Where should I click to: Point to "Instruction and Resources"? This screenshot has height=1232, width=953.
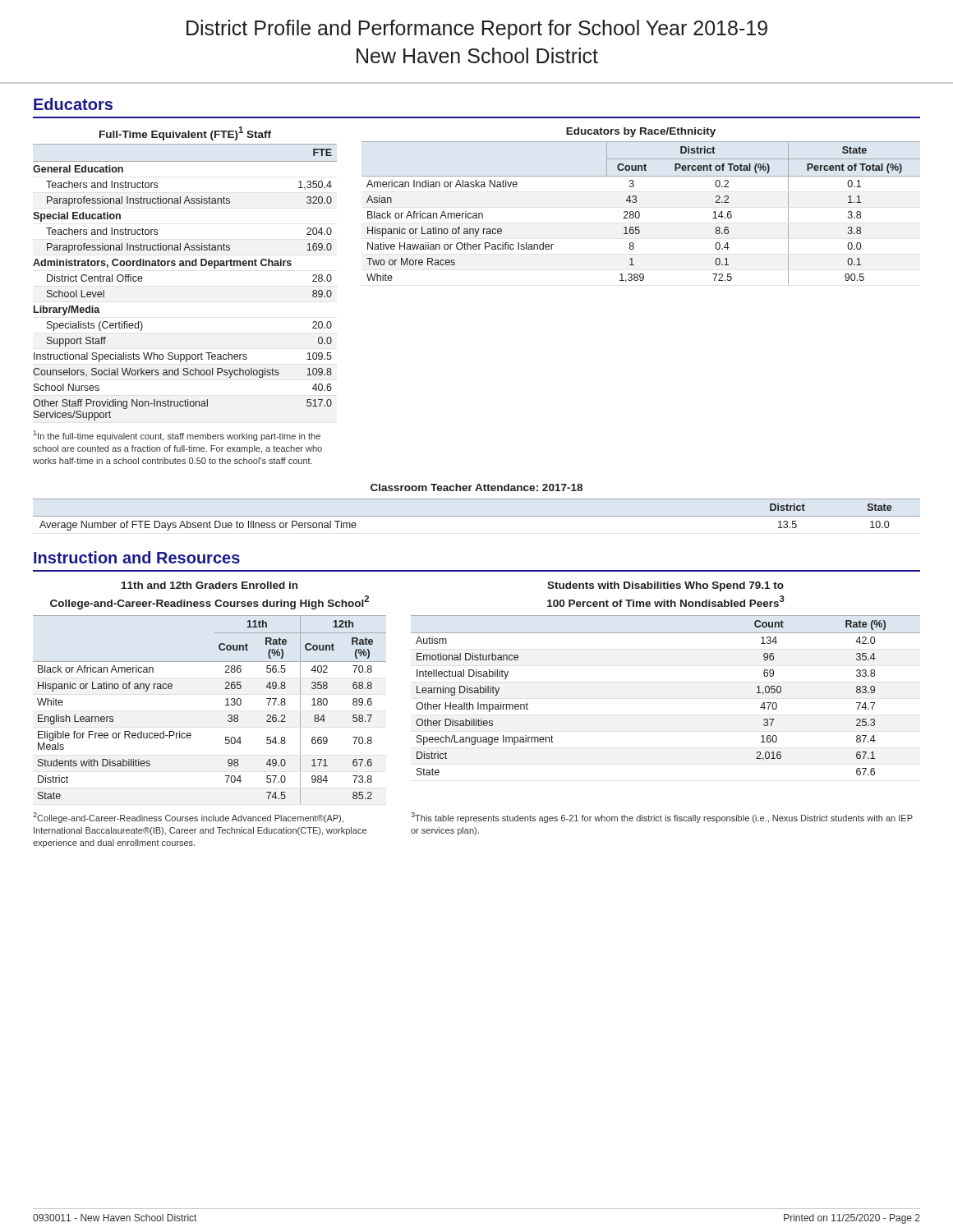(137, 558)
